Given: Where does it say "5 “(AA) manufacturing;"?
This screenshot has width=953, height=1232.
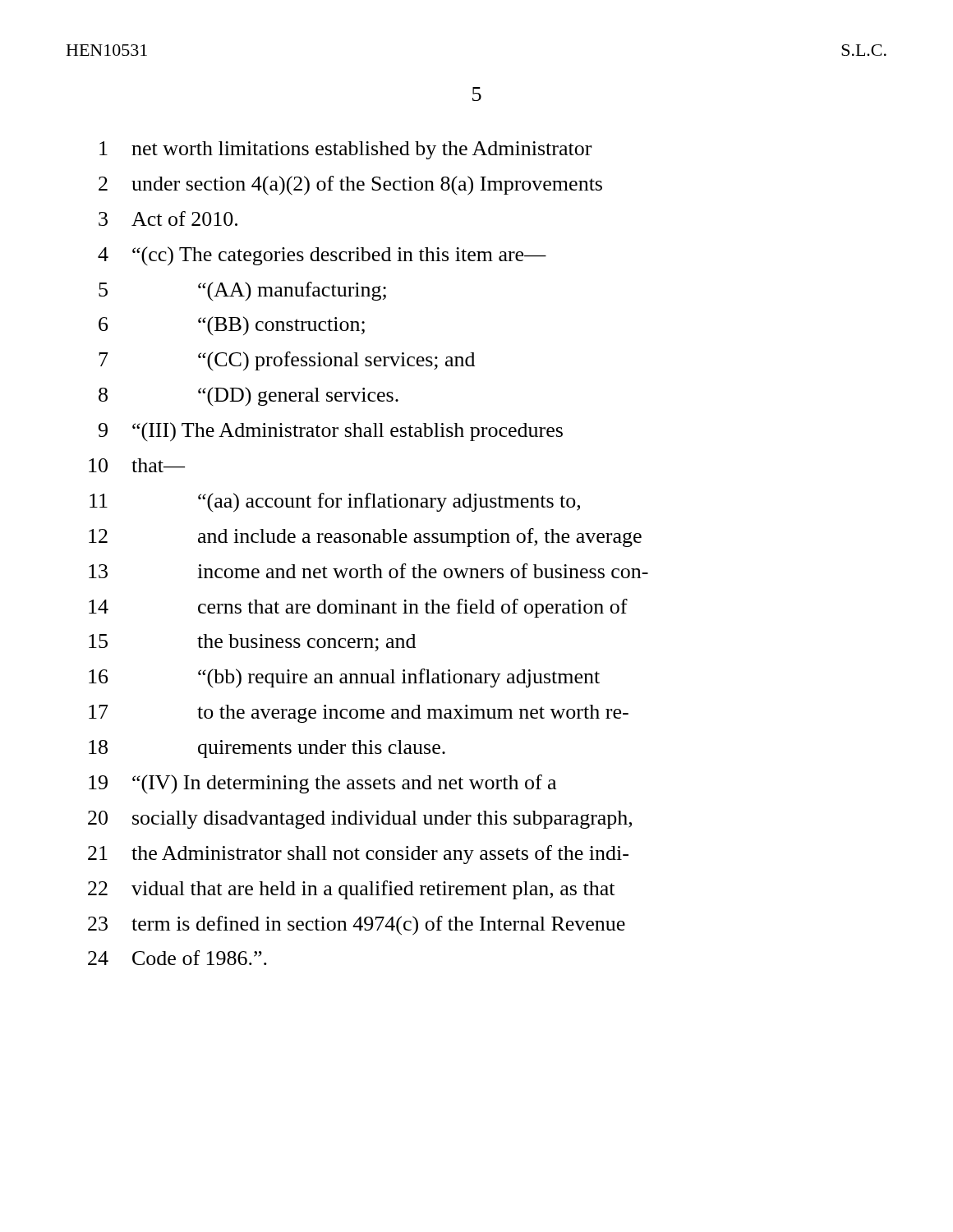Looking at the screenshot, I should click(x=242, y=291).
